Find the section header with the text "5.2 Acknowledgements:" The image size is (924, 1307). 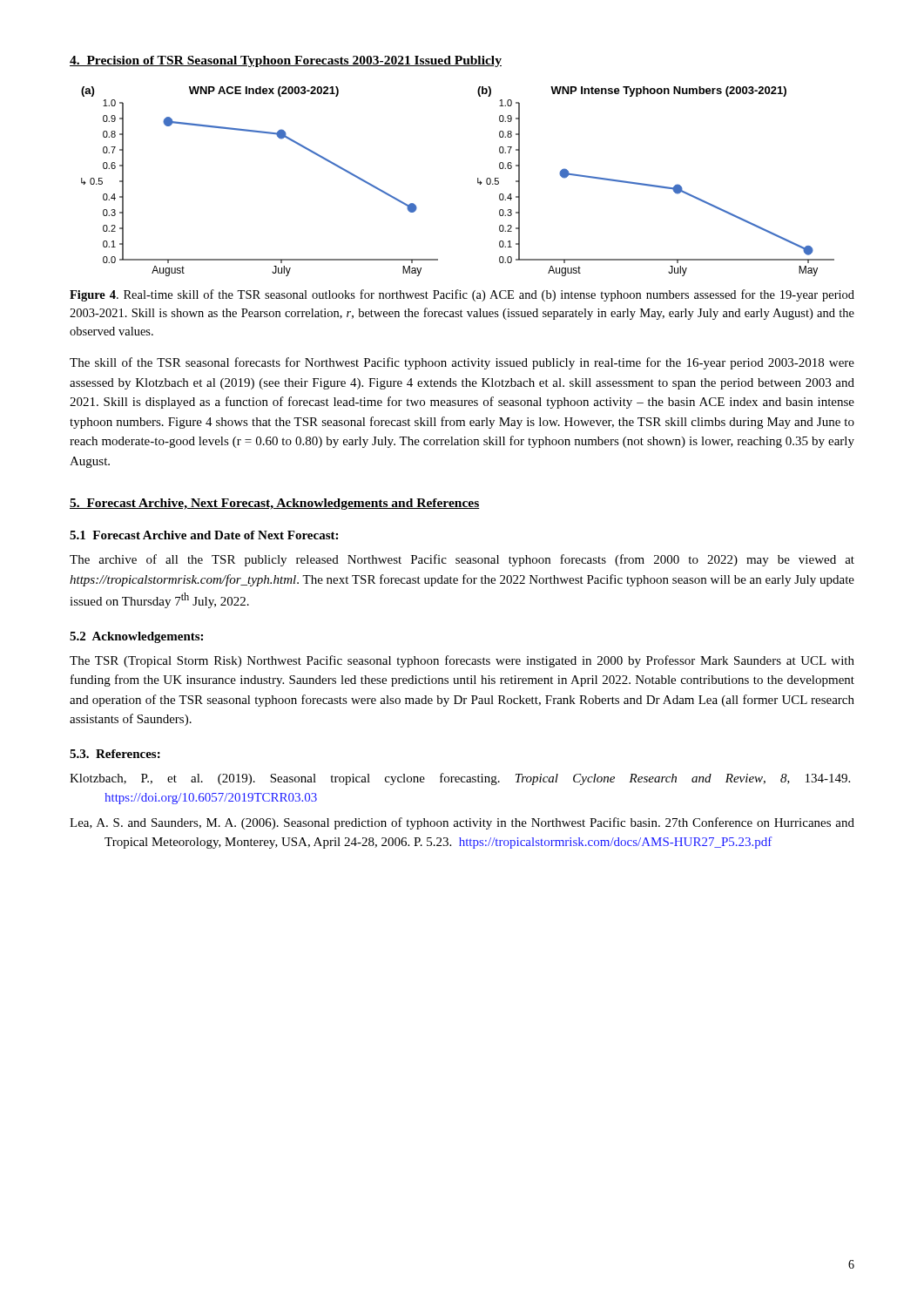[x=137, y=636]
